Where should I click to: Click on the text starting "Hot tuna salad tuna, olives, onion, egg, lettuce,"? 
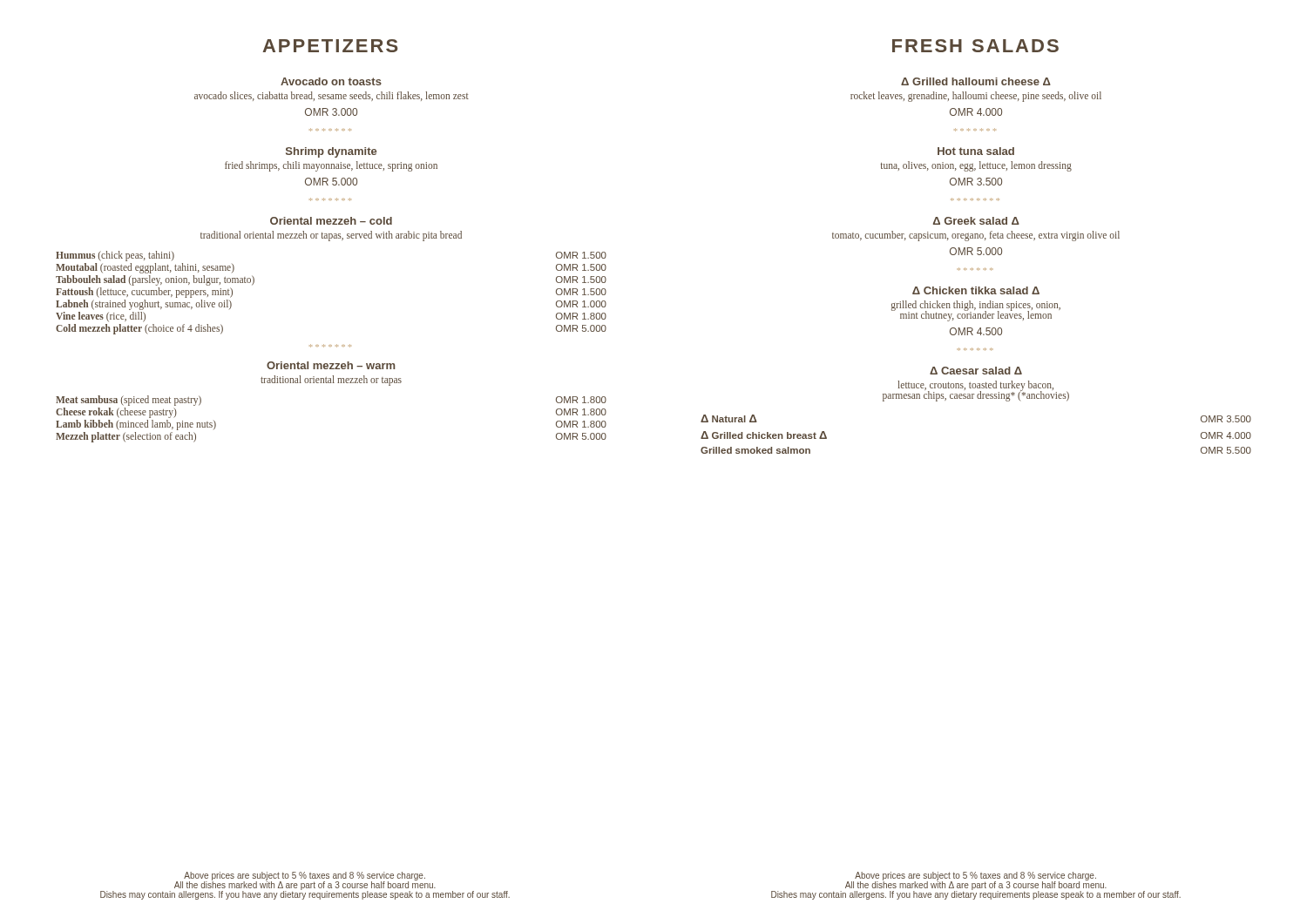click(976, 175)
